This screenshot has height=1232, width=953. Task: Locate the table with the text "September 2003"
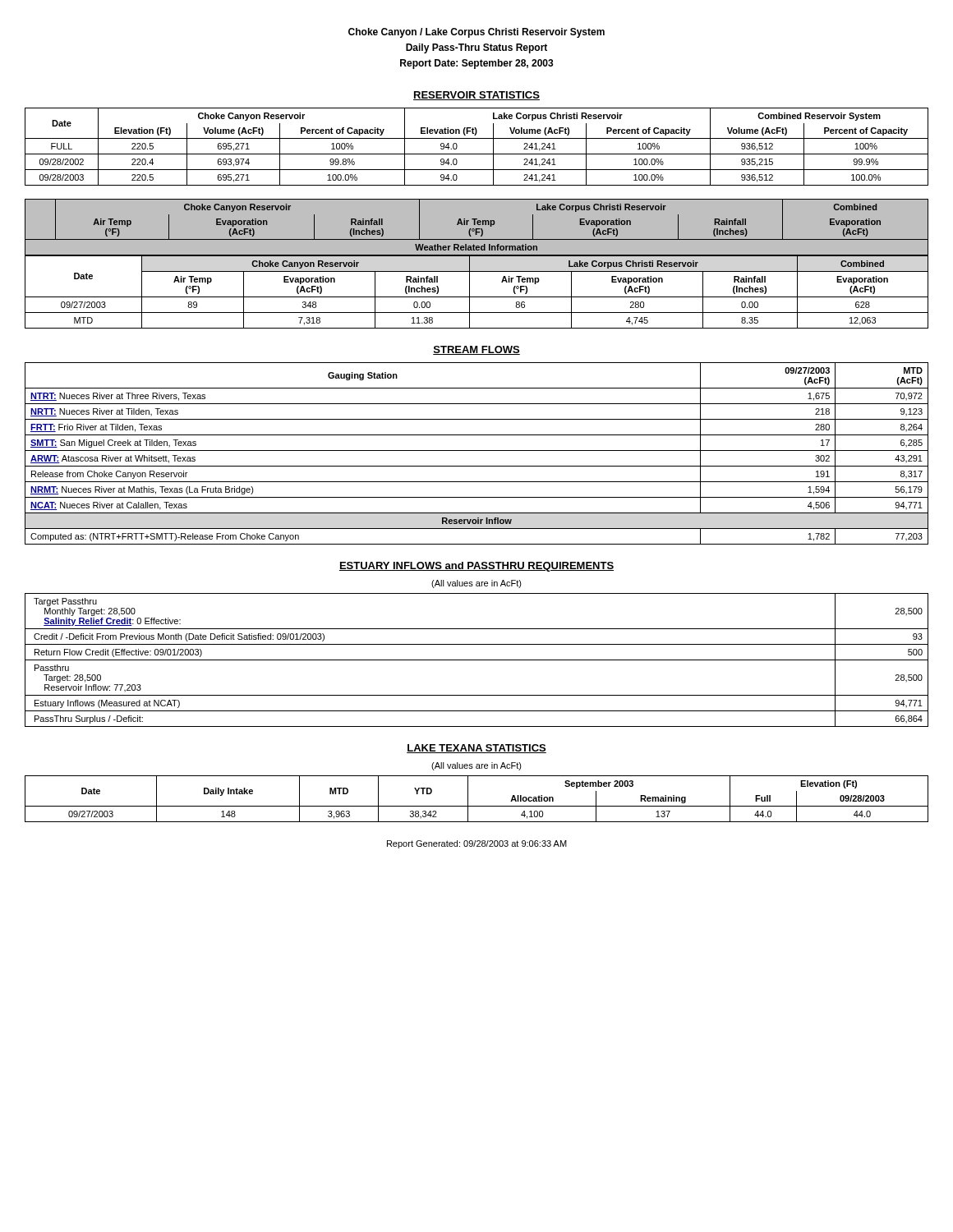(476, 798)
